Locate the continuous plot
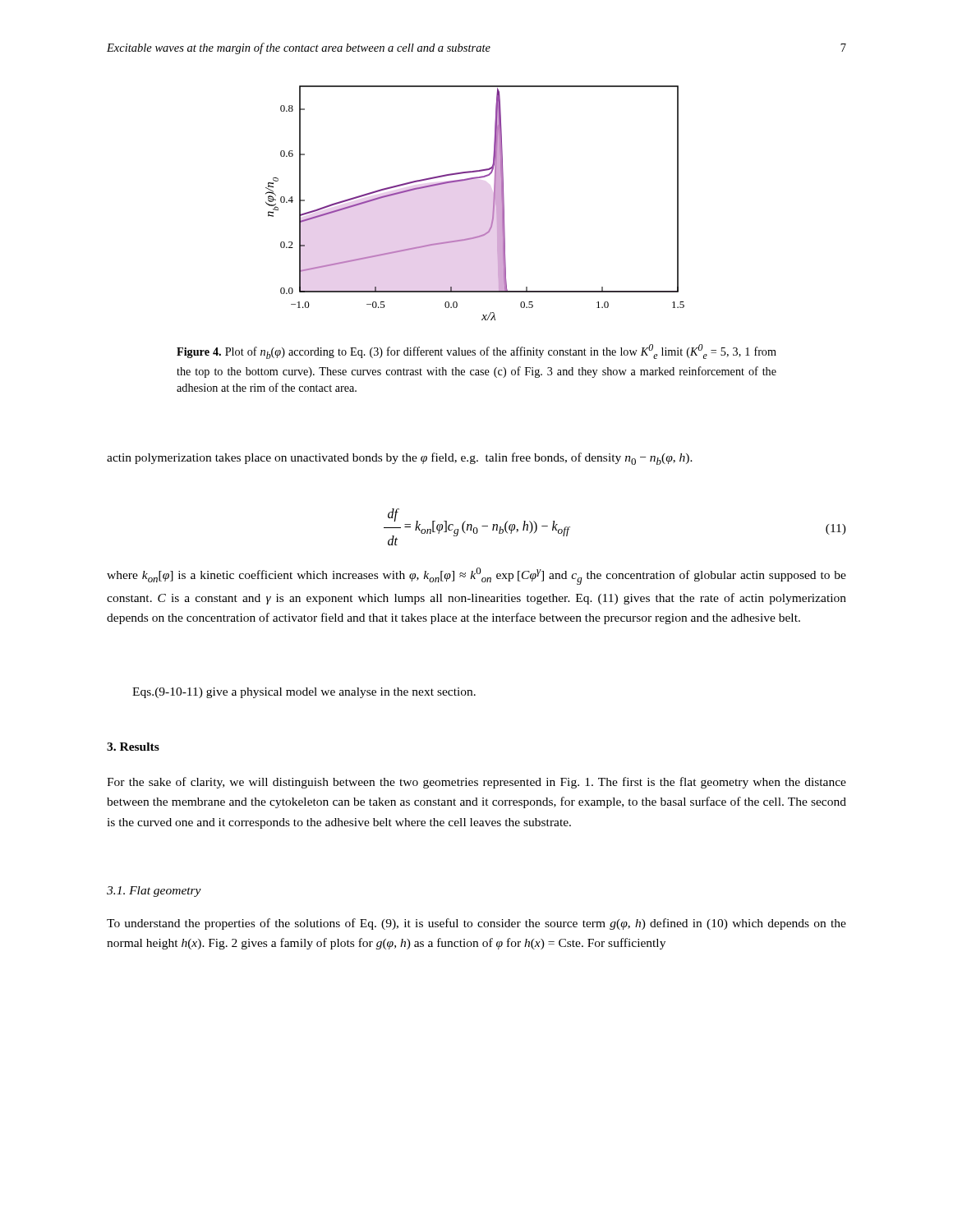The width and height of the screenshot is (953, 1232). (476, 199)
